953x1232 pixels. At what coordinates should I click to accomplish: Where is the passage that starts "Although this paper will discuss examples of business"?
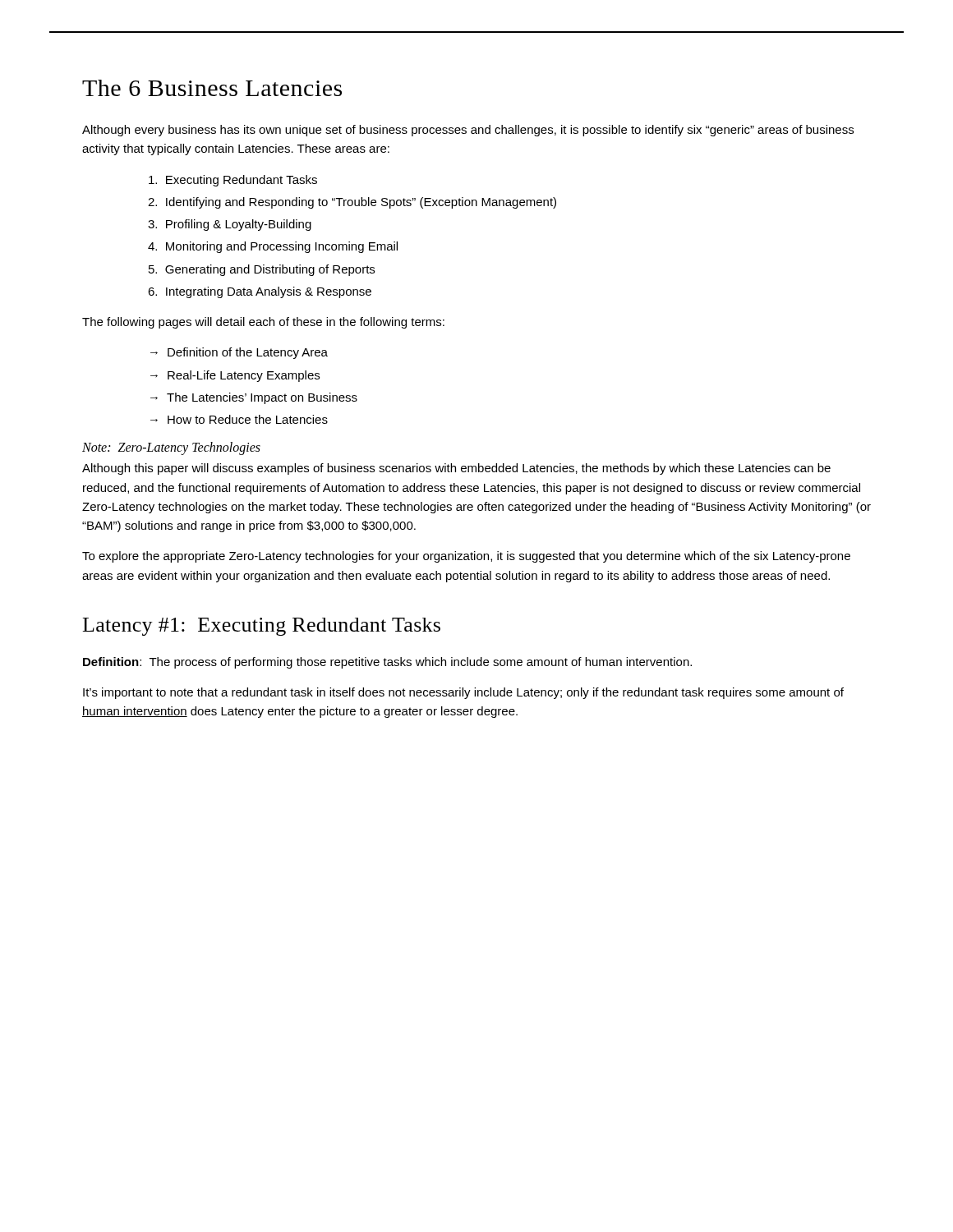coord(476,497)
